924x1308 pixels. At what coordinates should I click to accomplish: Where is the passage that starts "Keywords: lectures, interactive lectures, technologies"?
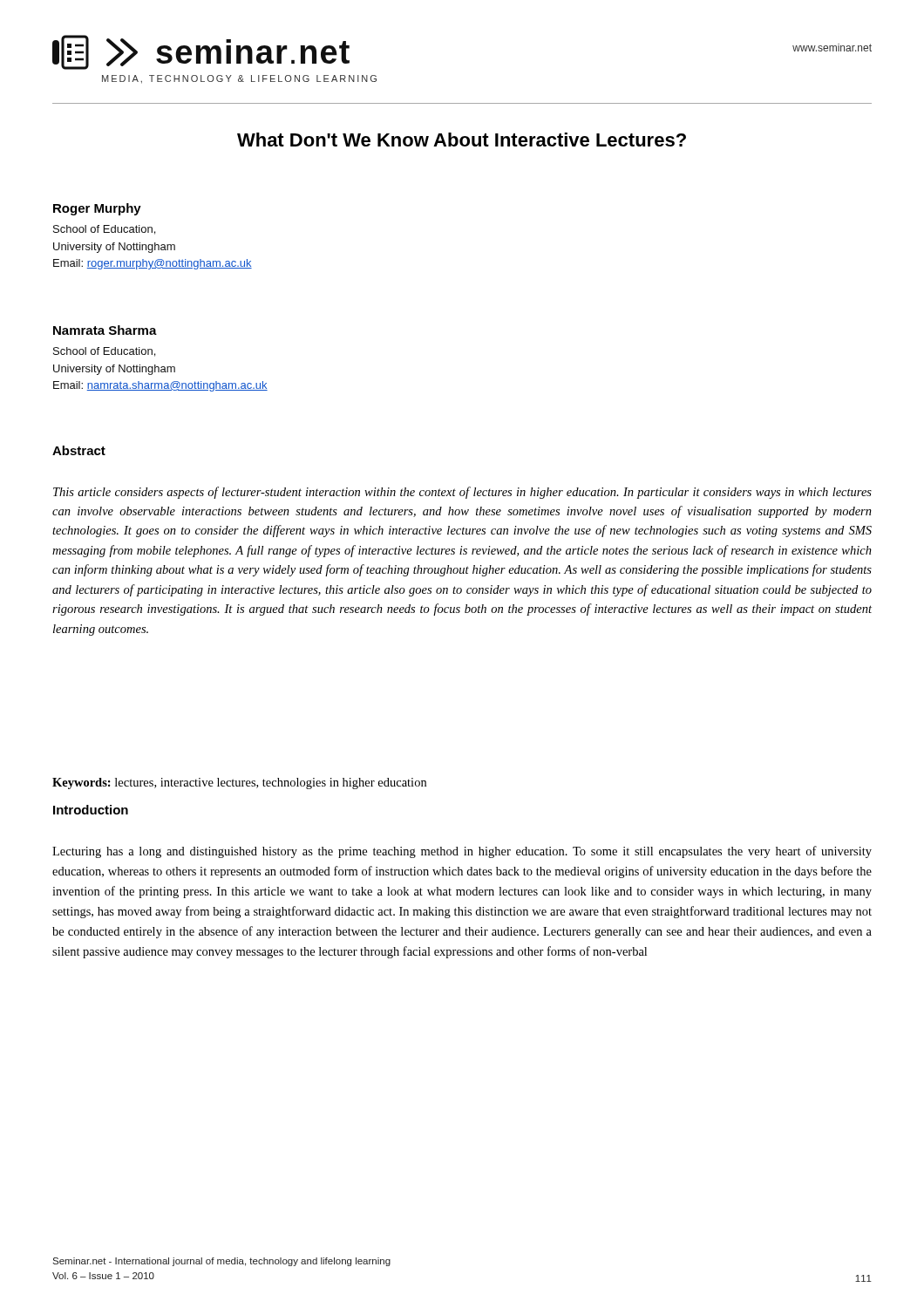point(239,783)
